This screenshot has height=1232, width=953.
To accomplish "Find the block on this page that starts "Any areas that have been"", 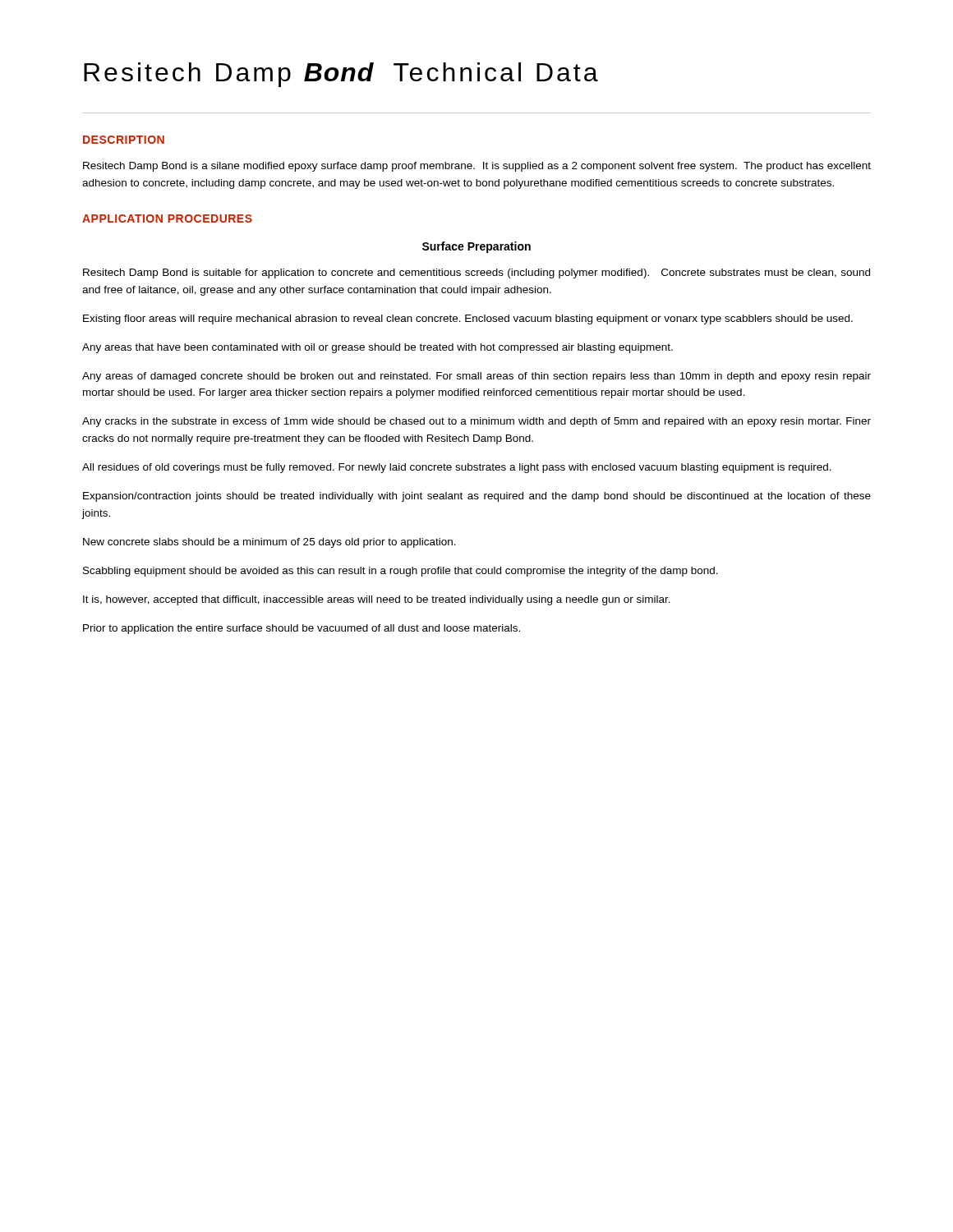I will (476, 347).
